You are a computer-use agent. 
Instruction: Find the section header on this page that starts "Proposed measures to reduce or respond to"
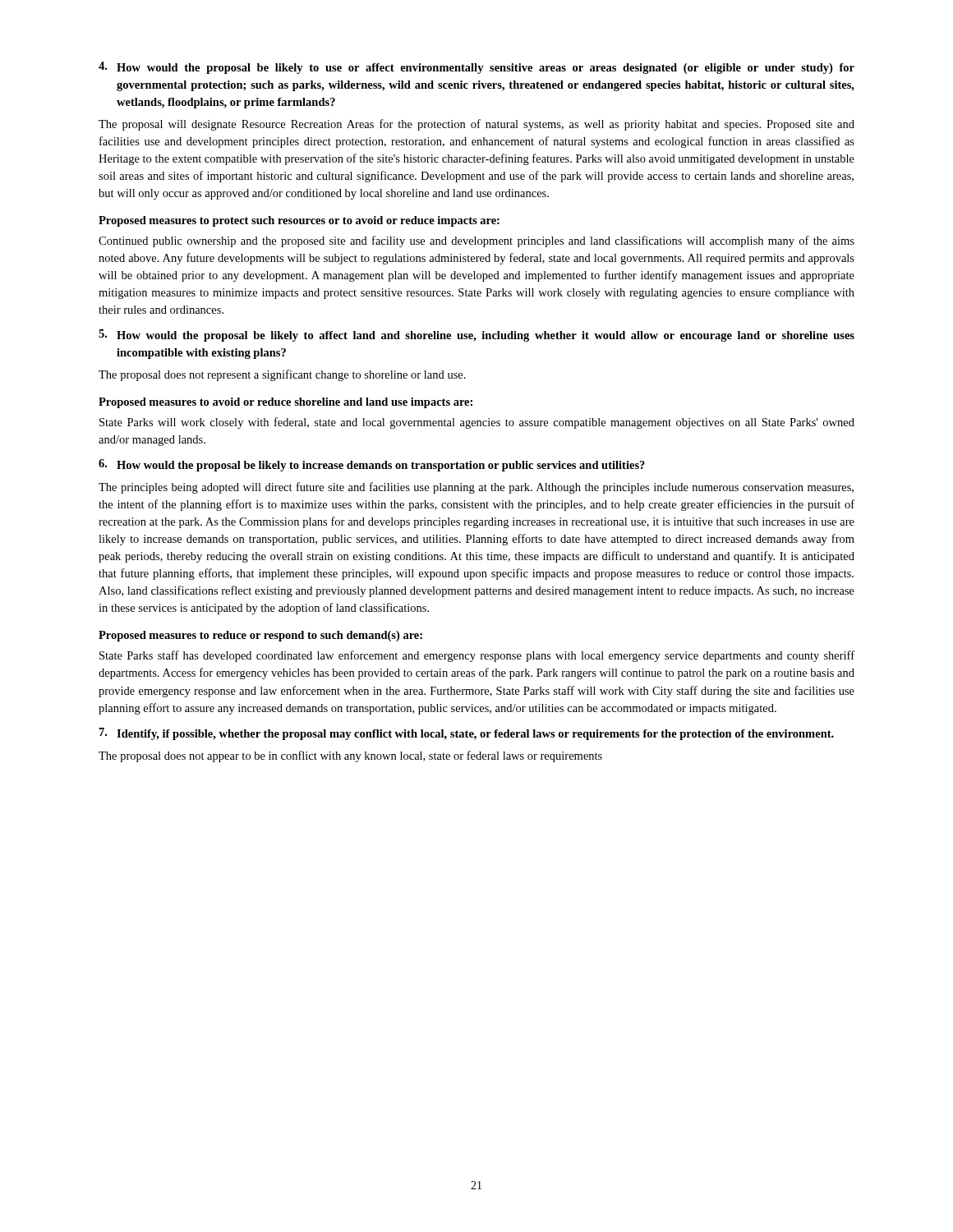pyautogui.click(x=261, y=635)
